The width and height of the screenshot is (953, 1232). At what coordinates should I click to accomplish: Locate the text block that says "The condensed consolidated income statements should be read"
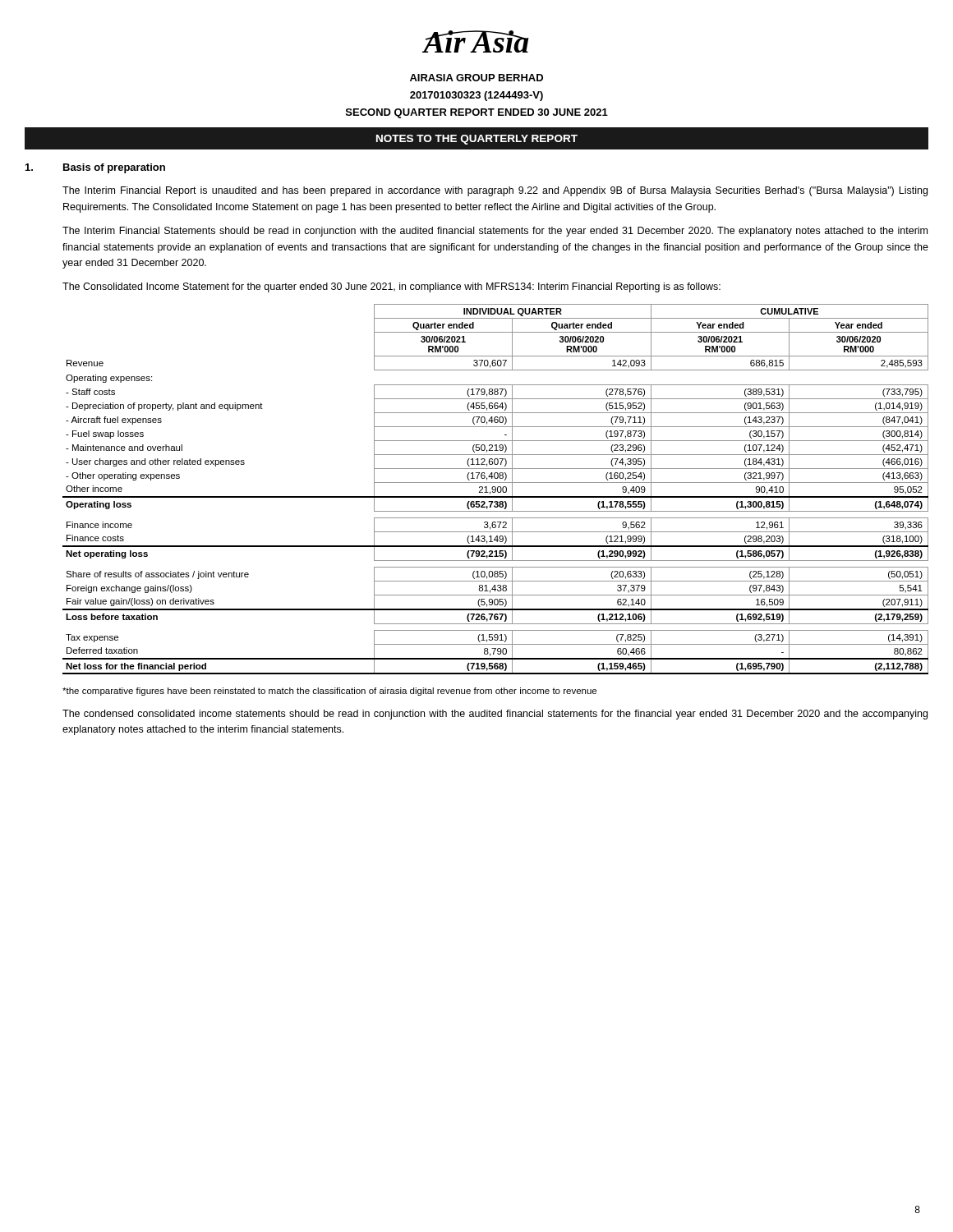click(495, 722)
